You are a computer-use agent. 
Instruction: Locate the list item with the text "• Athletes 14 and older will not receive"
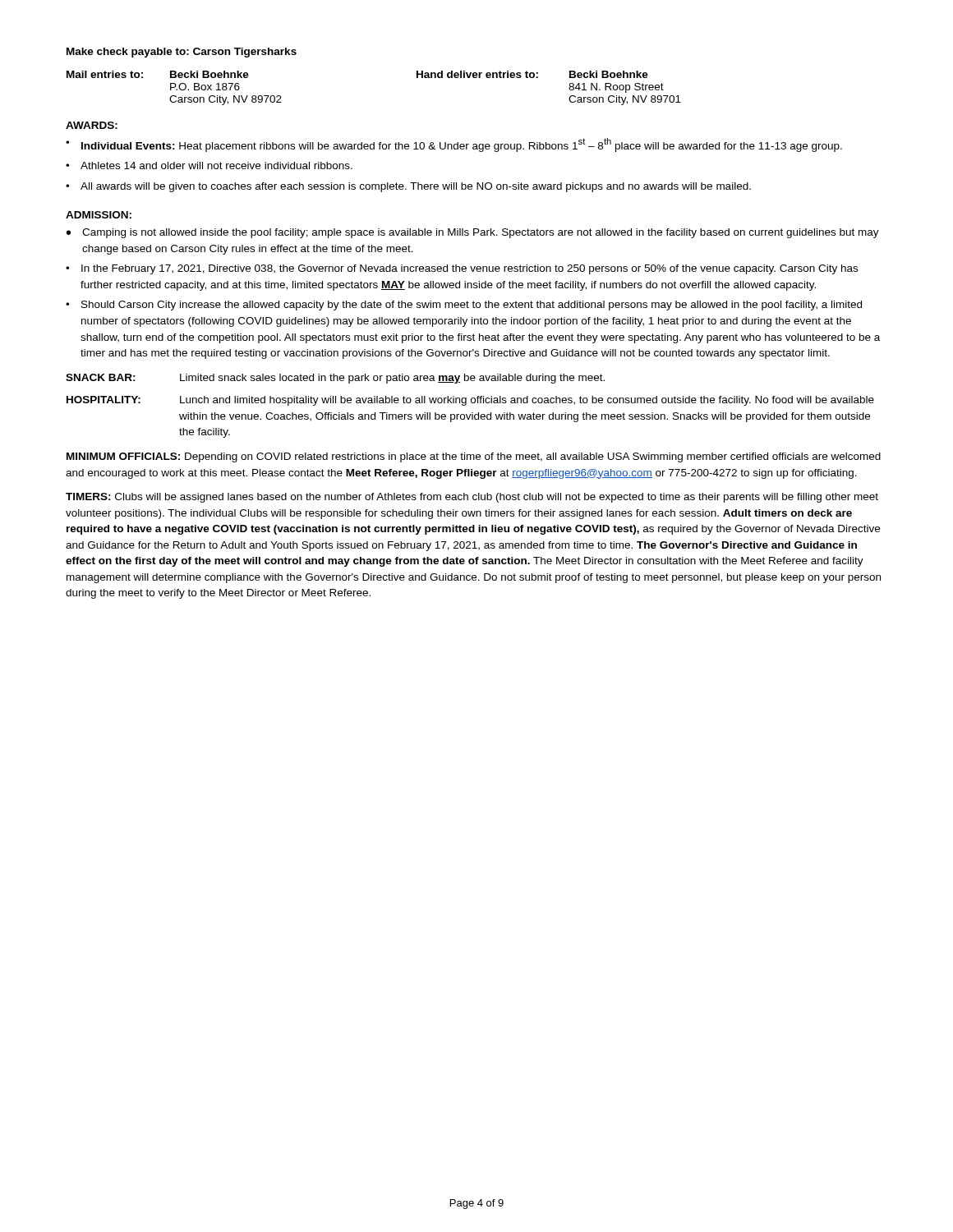pyautogui.click(x=209, y=165)
